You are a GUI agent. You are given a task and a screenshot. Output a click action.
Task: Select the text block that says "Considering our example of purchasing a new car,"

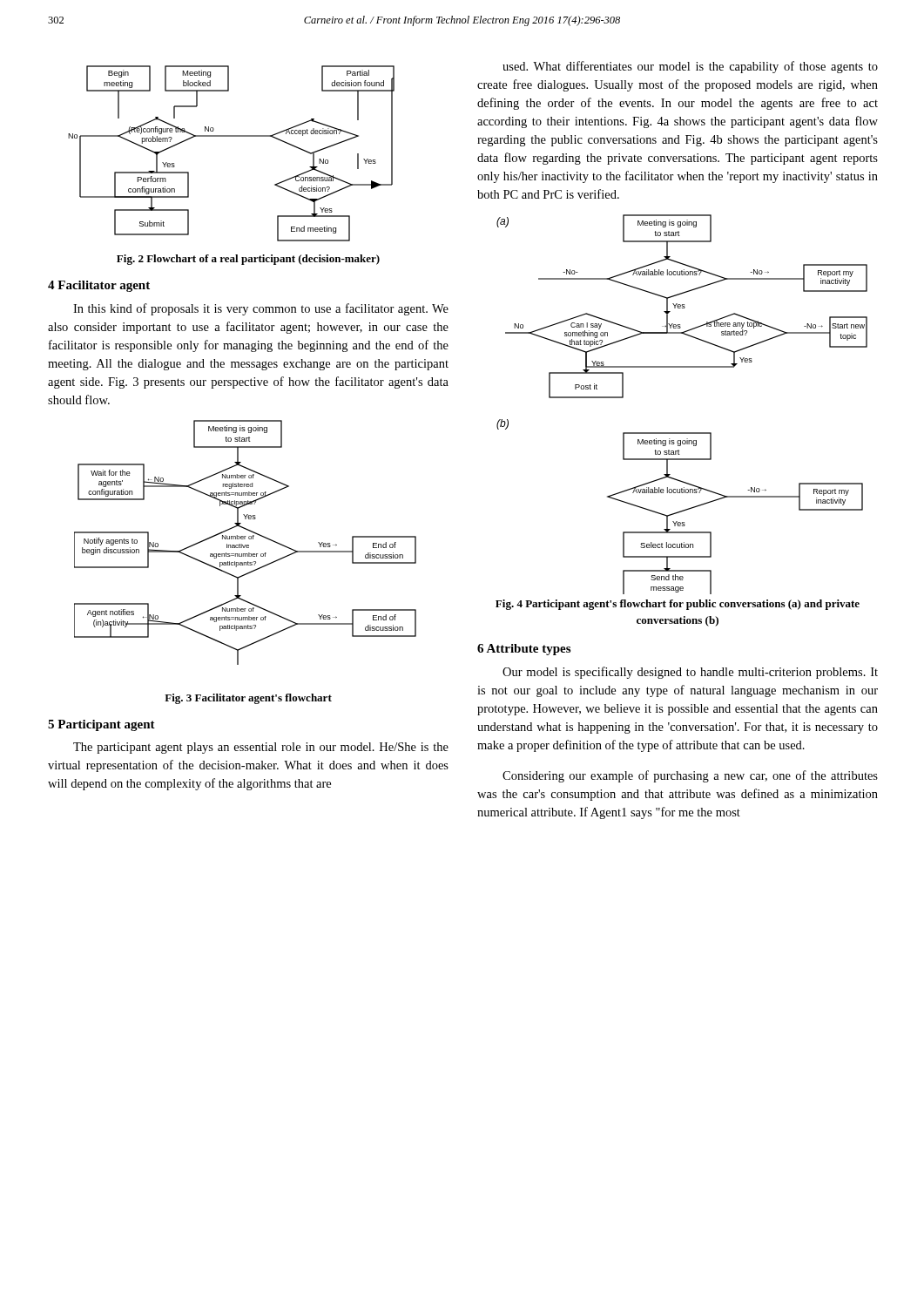pos(678,794)
